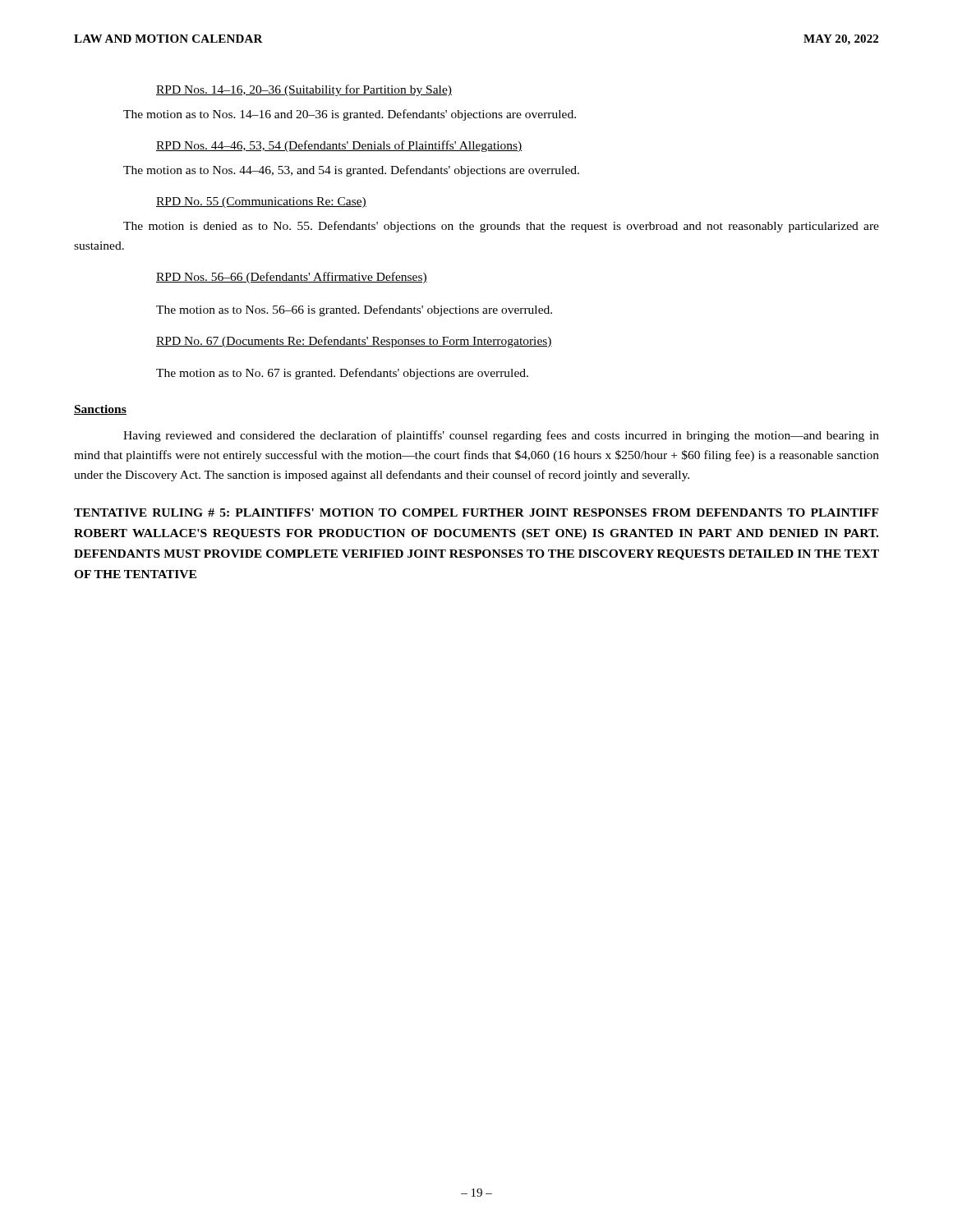Screen dimensions: 1232x953
Task: Find the text block containing "Having reviewed and considered the"
Action: [476, 455]
